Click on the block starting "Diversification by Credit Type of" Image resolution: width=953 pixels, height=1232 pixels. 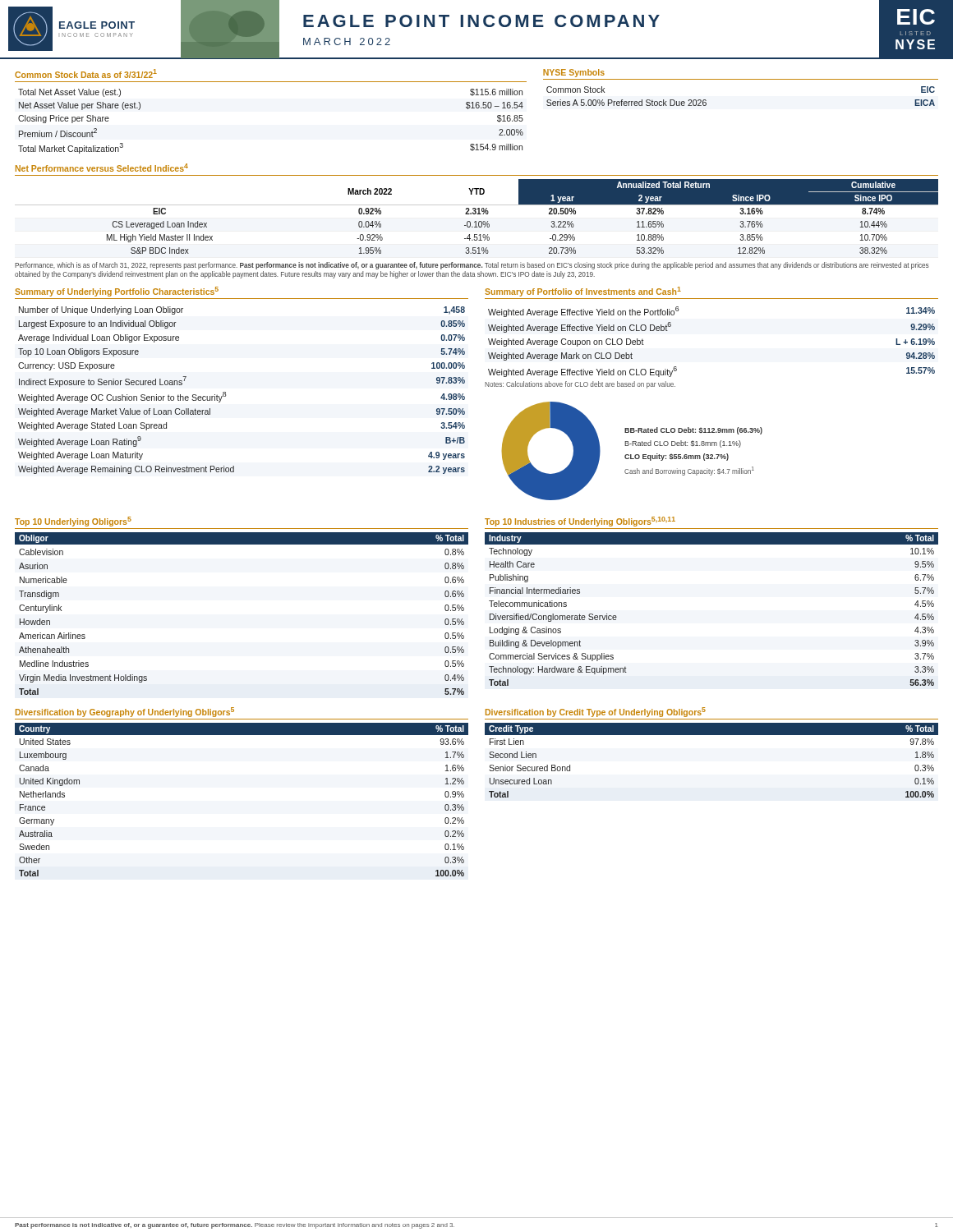click(595, 711)
